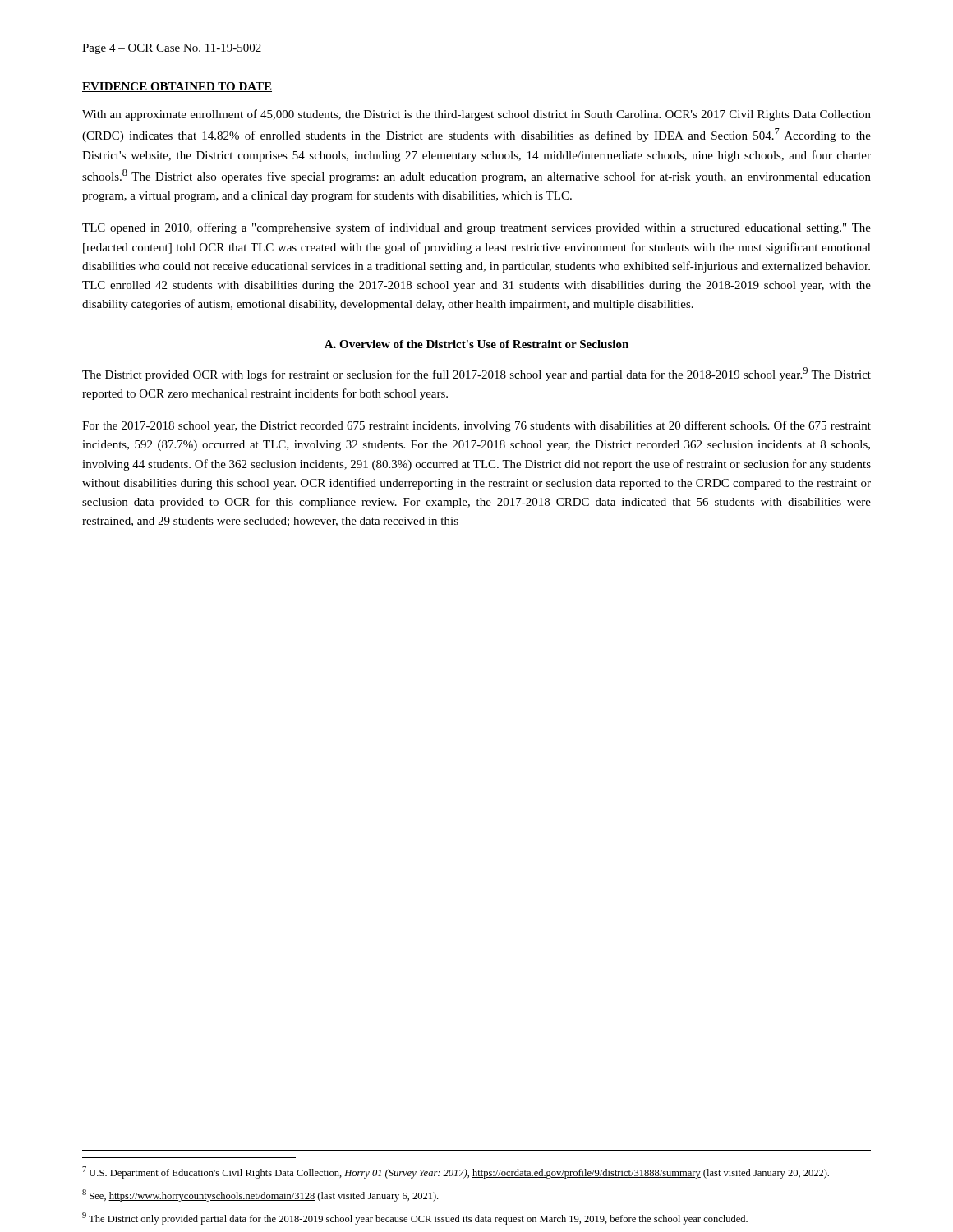Point to the text starting "8 See, https://www.horrycountyschools.net/domain/3128 (last visited January 6, 2021)."

(261, 1195)
